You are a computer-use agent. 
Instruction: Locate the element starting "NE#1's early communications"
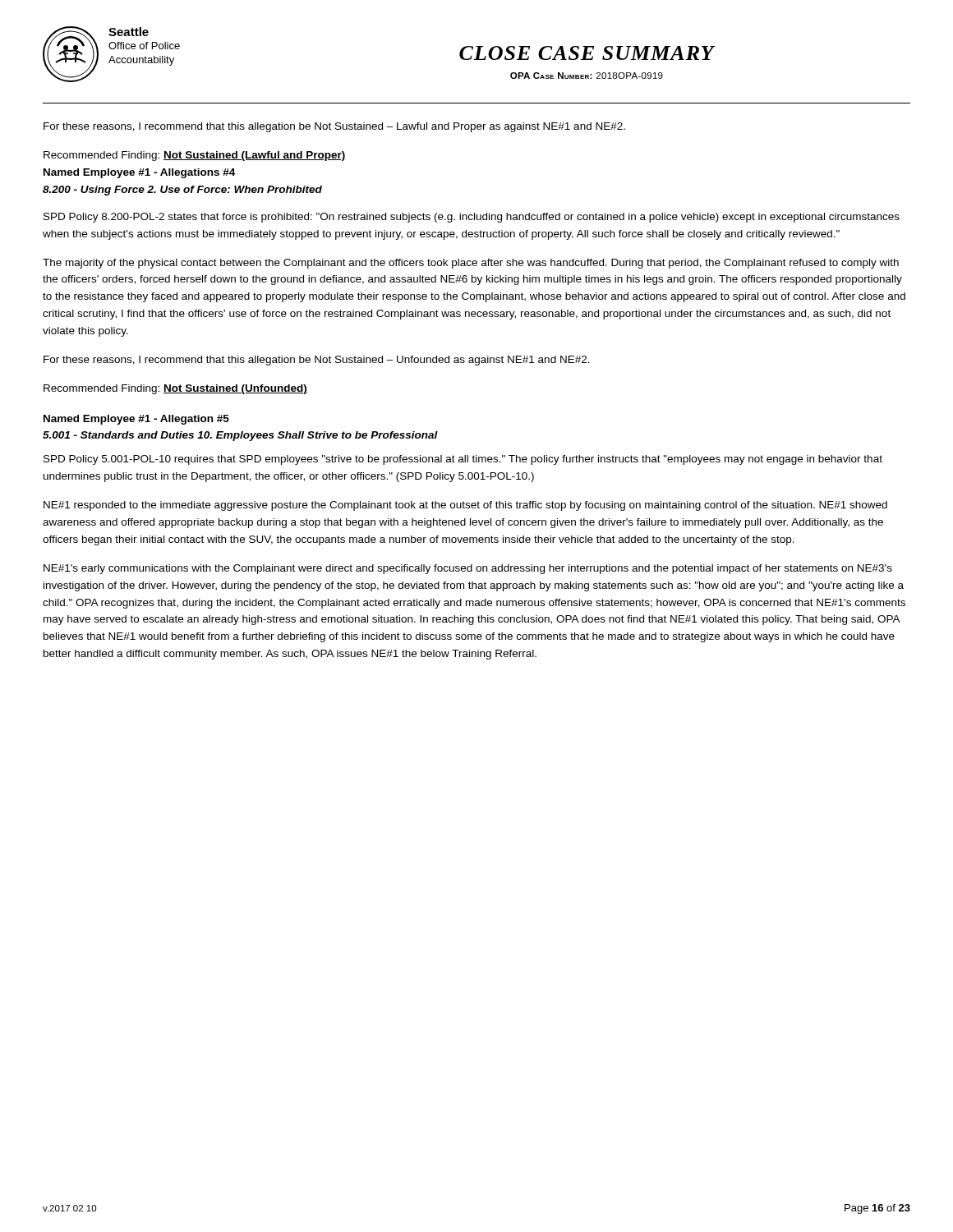[474, 611]
